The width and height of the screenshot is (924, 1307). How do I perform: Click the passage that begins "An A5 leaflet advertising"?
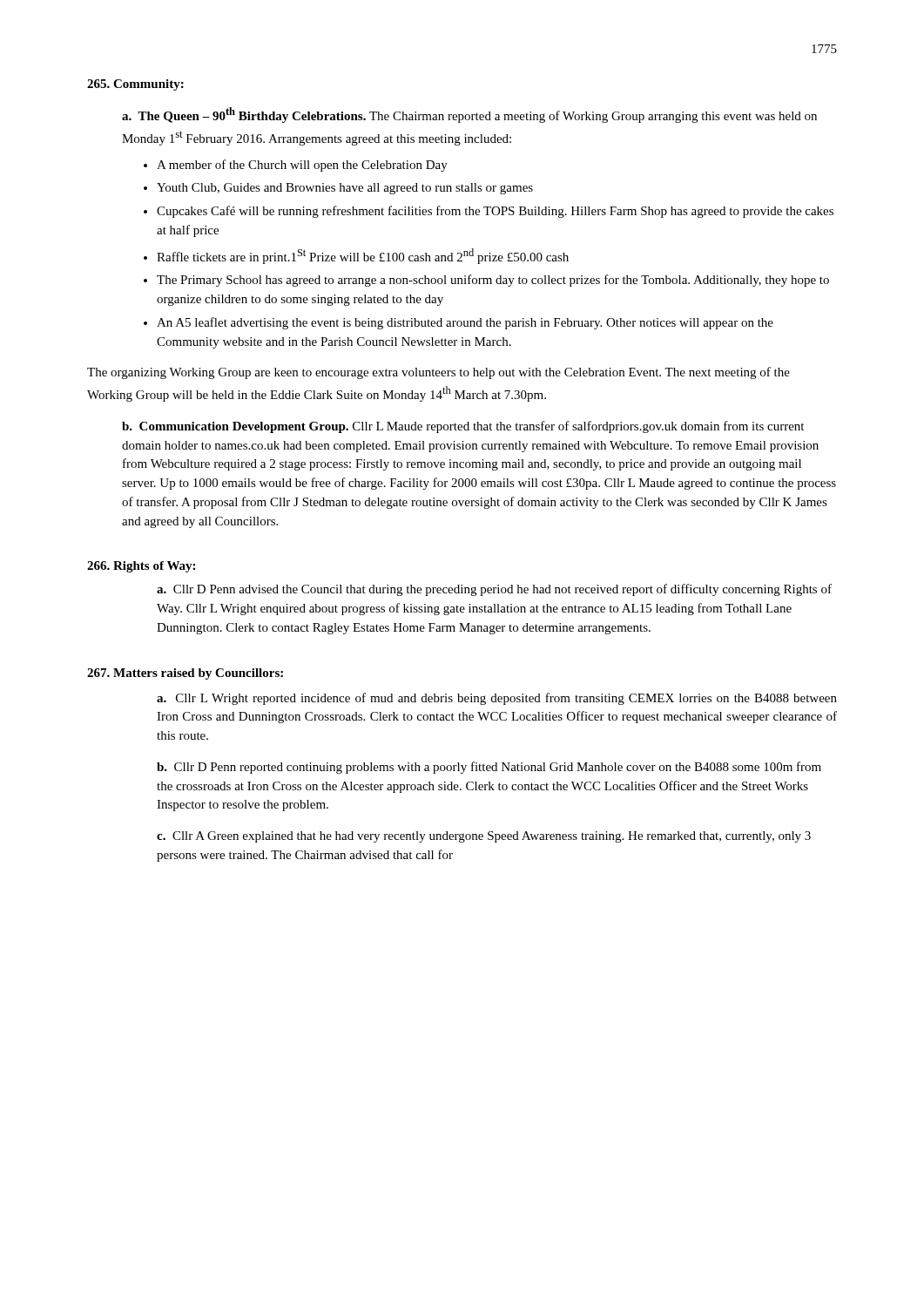point(465,332)
